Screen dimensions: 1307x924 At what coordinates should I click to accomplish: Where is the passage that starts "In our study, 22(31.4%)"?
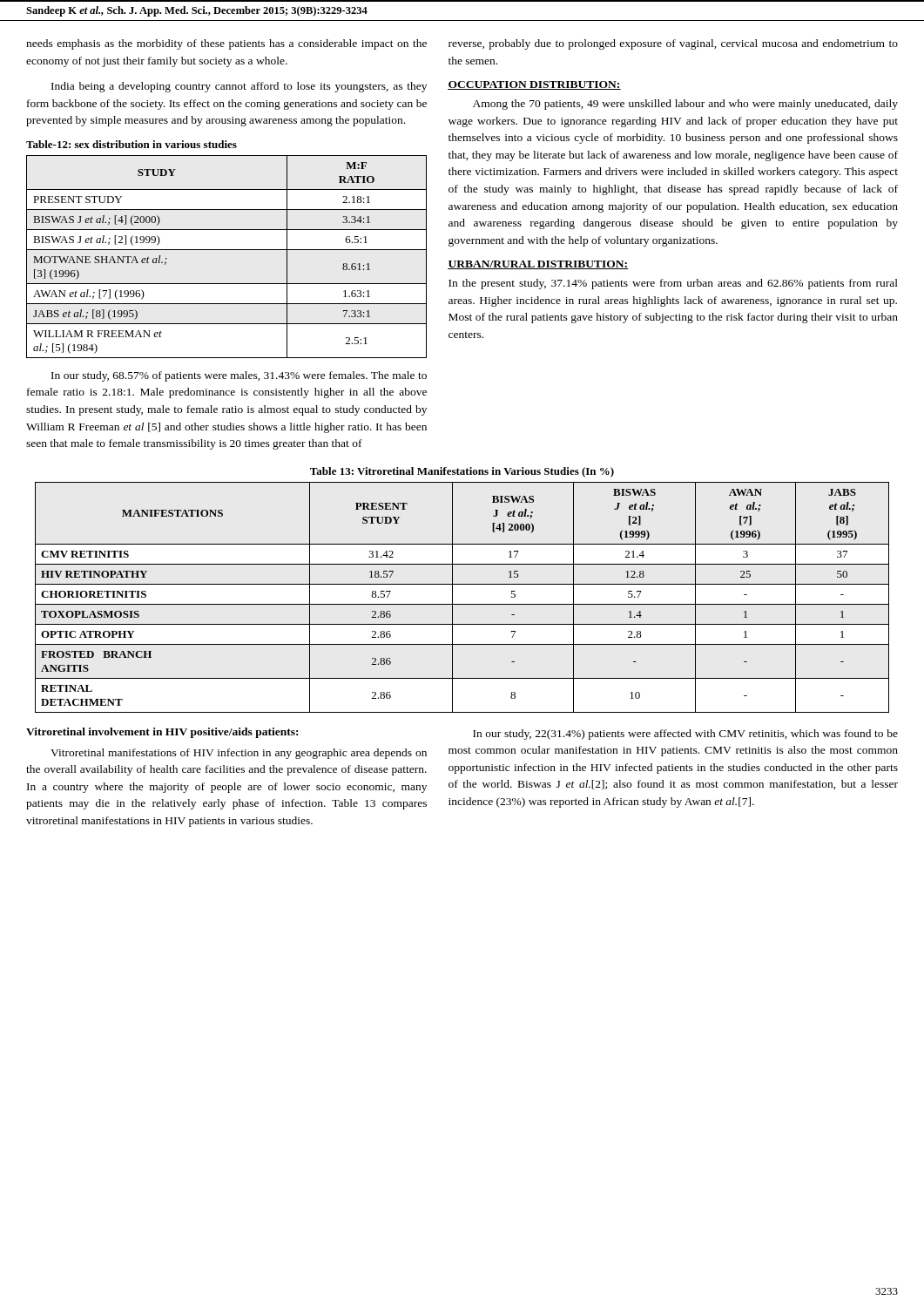tap(673, 767)
